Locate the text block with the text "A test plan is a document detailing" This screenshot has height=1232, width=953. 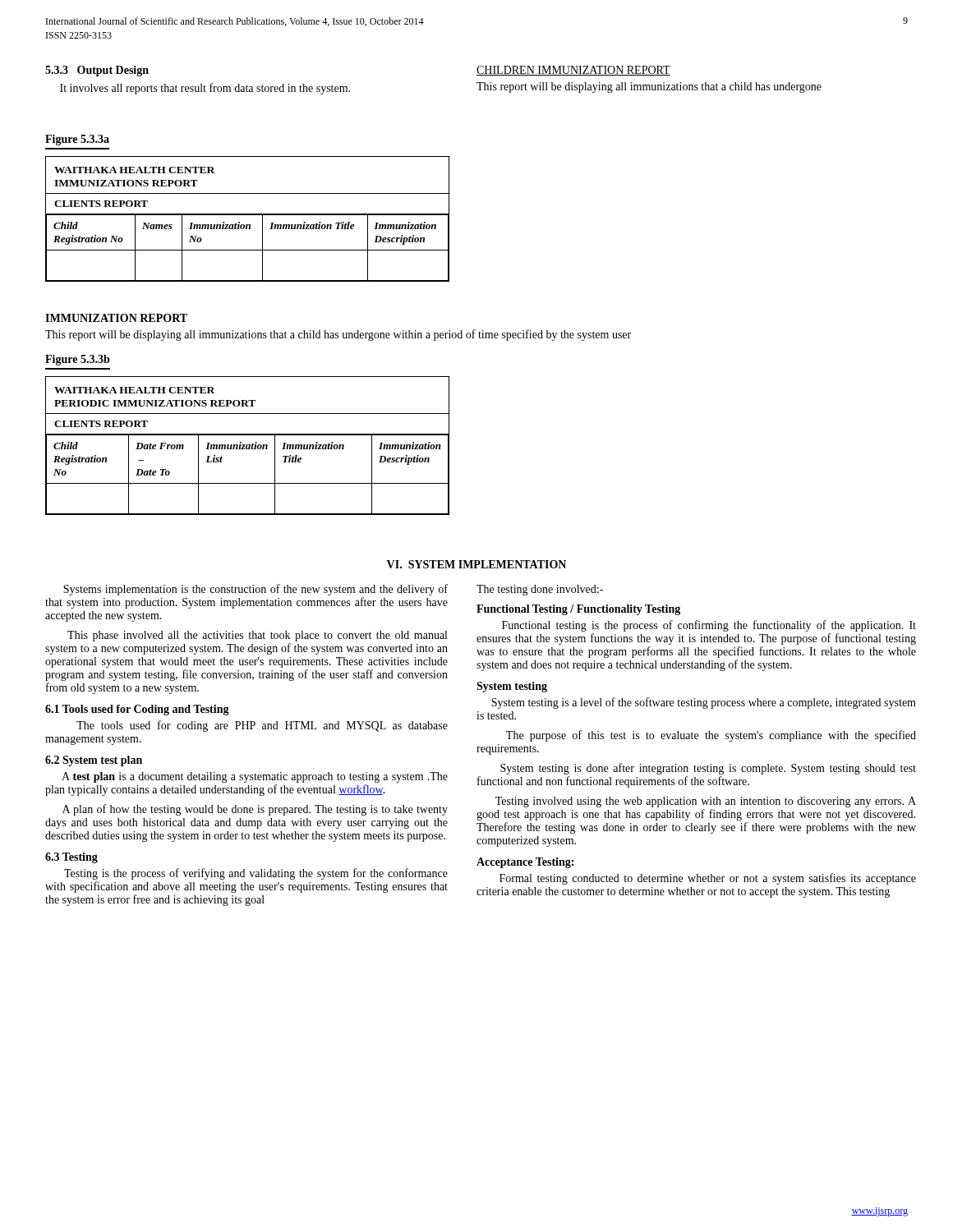click(246, 783)
